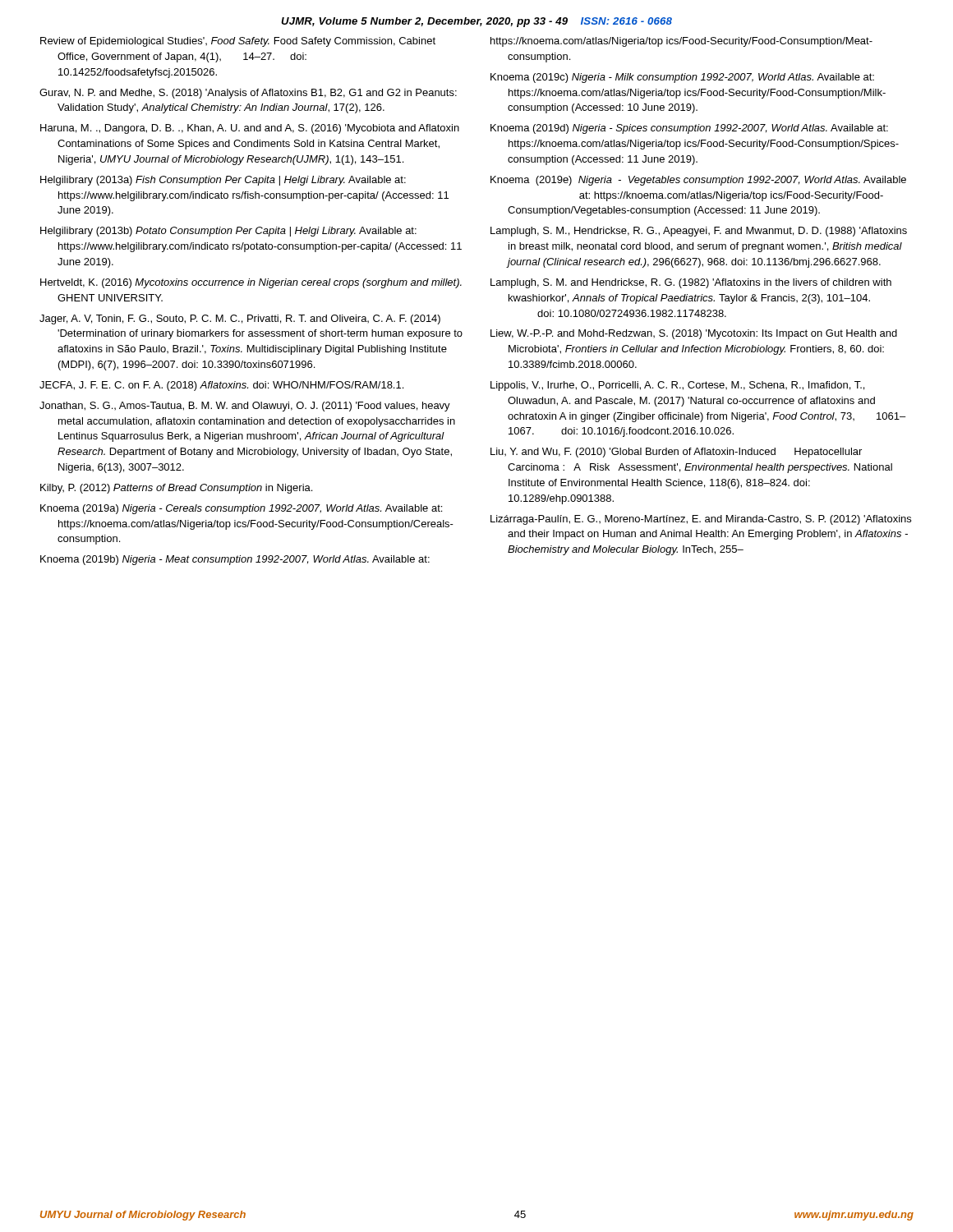Click on the list item that reads "Knoema (2019e) Nigeria - Vegetables consumption 1992-2007, World"
This screenshot has height=1232, width=953.
coord(698,195)
